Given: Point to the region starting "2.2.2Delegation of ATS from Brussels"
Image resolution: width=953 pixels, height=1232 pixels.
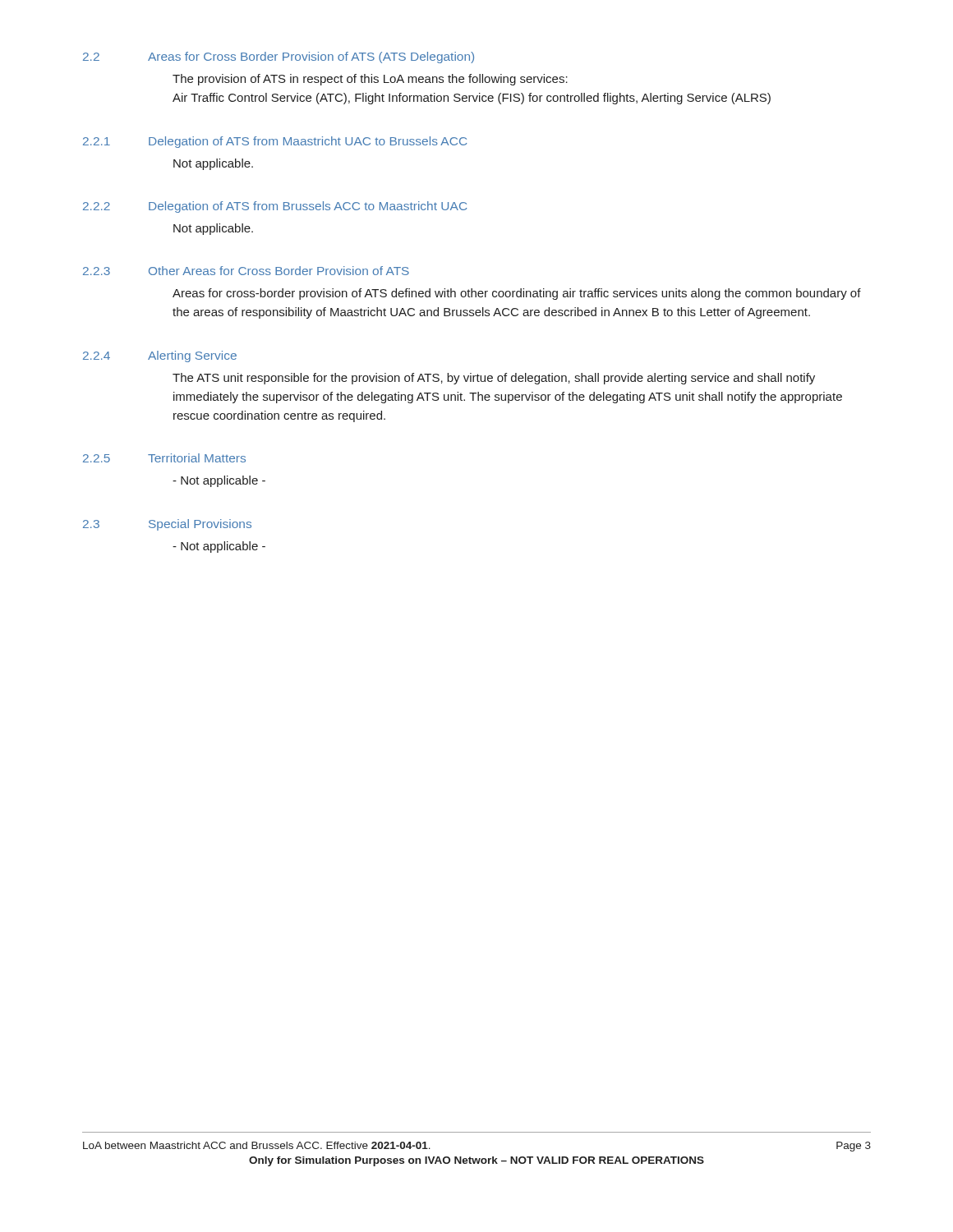Looking at the screenshot, I should pyautogui.click(x=476, y=206).
